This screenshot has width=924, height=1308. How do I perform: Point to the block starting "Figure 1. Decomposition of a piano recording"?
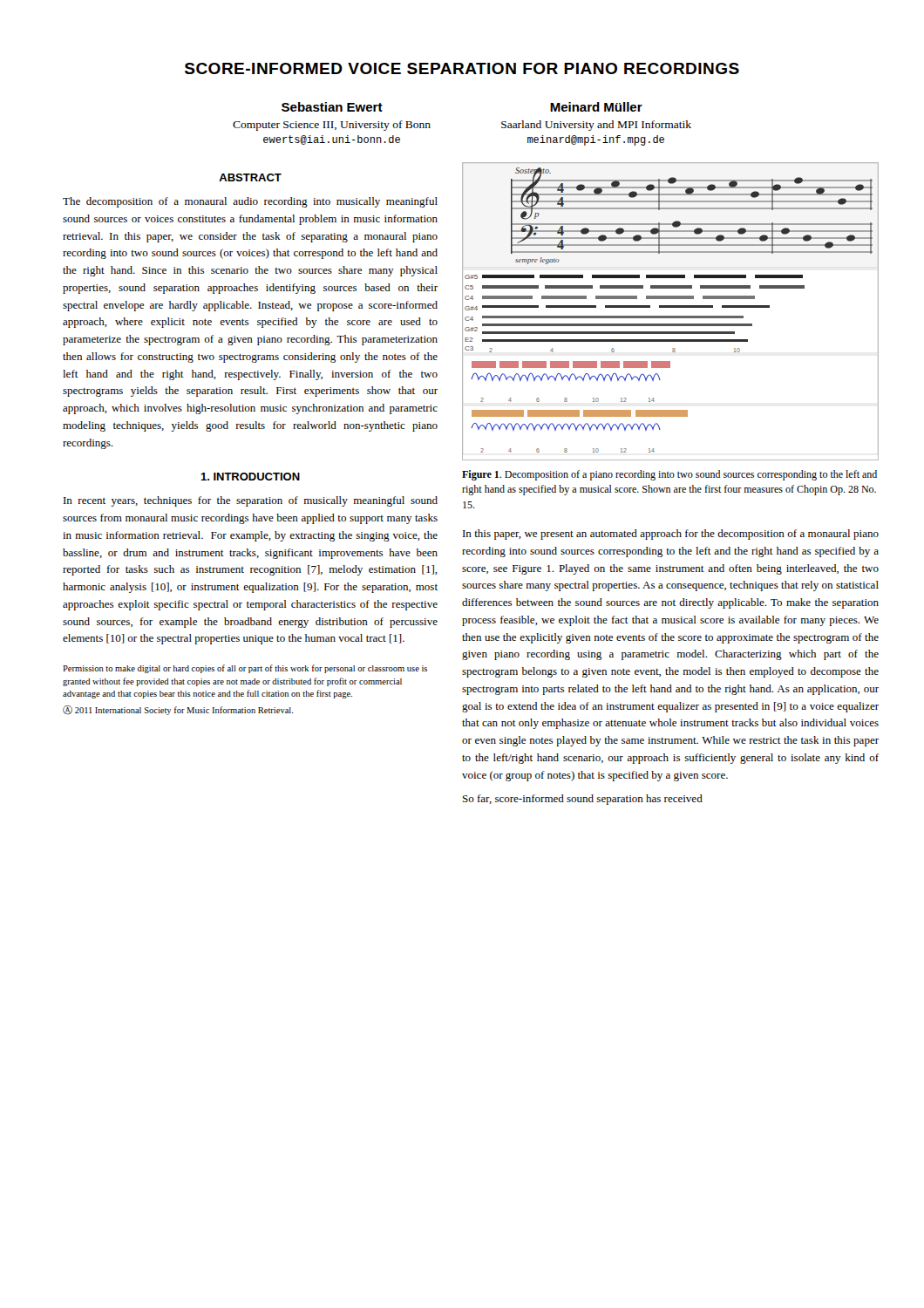point(670,490)
